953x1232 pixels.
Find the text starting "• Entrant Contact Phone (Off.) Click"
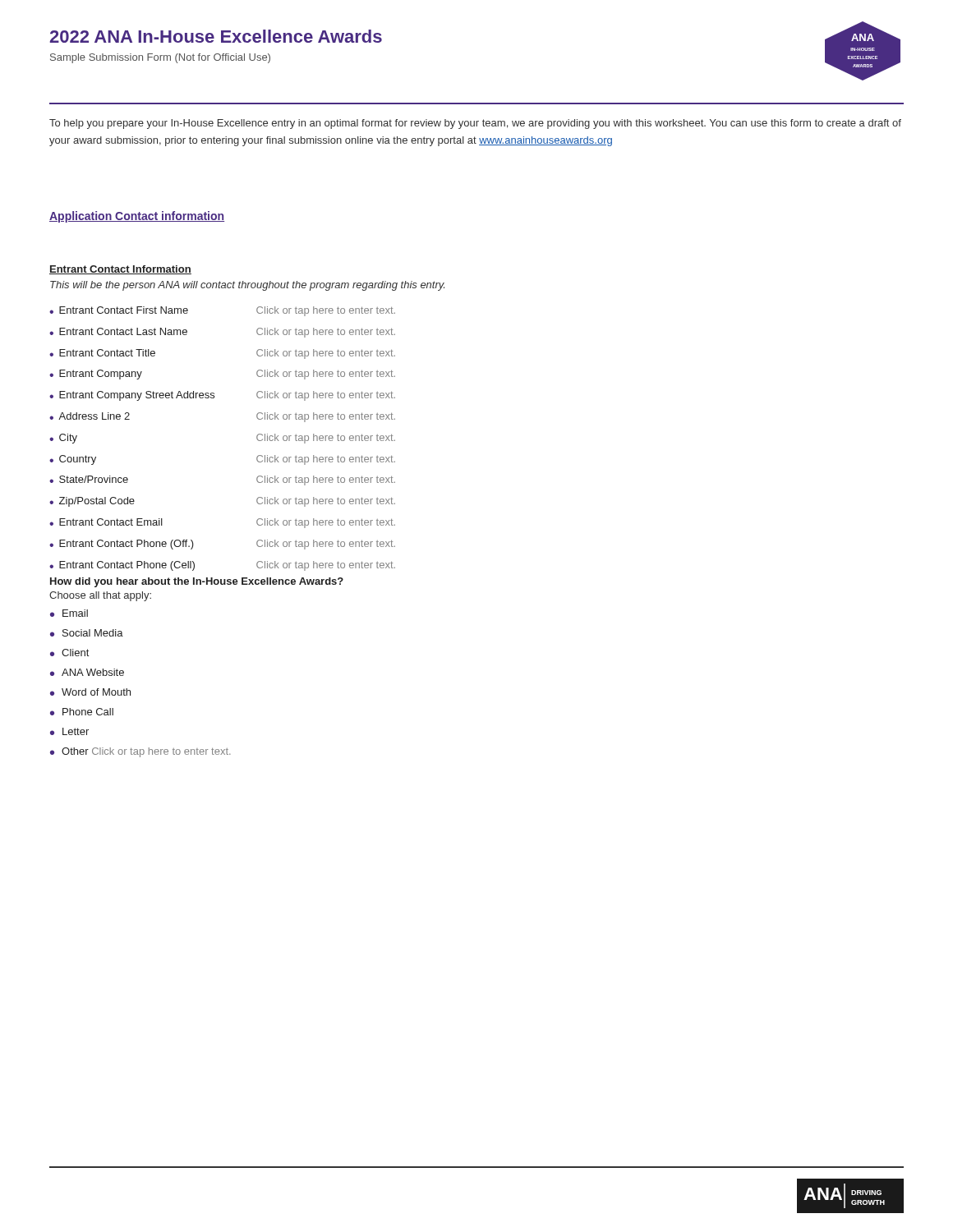tap(124, 544)
